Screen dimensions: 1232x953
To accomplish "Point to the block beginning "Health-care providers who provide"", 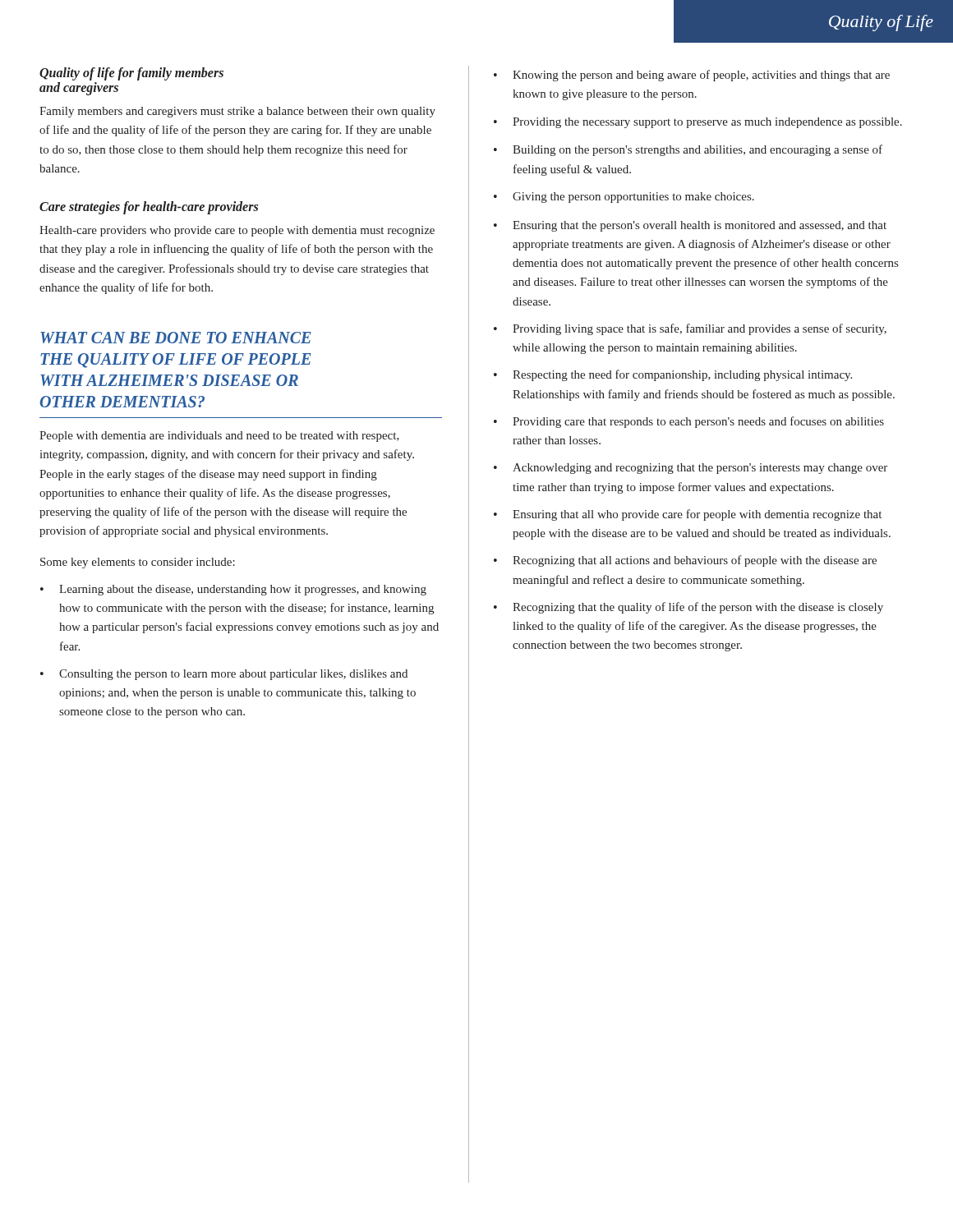I will click(237, 259).
